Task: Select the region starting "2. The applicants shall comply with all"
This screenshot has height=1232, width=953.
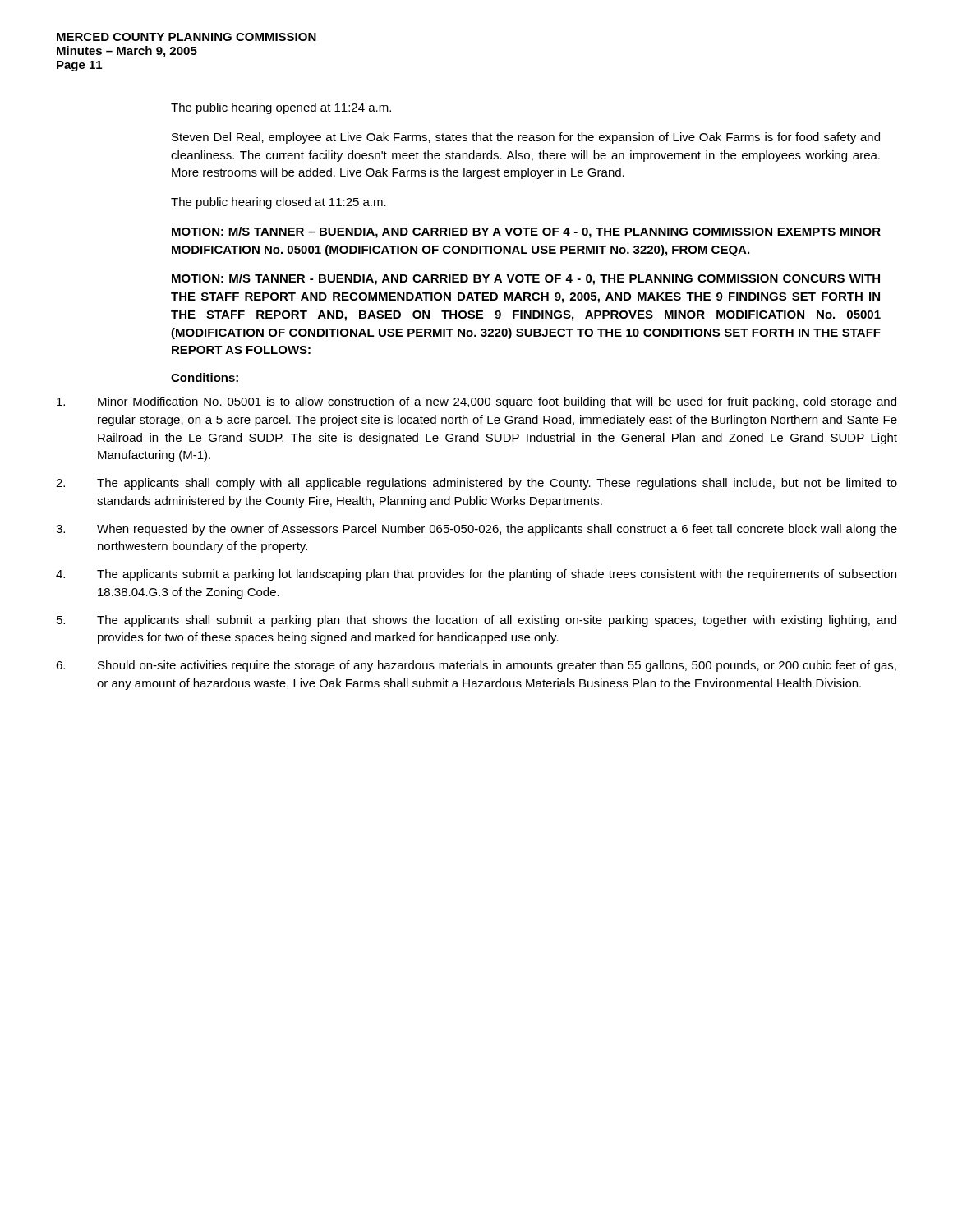Action: (x=476, y=492)
